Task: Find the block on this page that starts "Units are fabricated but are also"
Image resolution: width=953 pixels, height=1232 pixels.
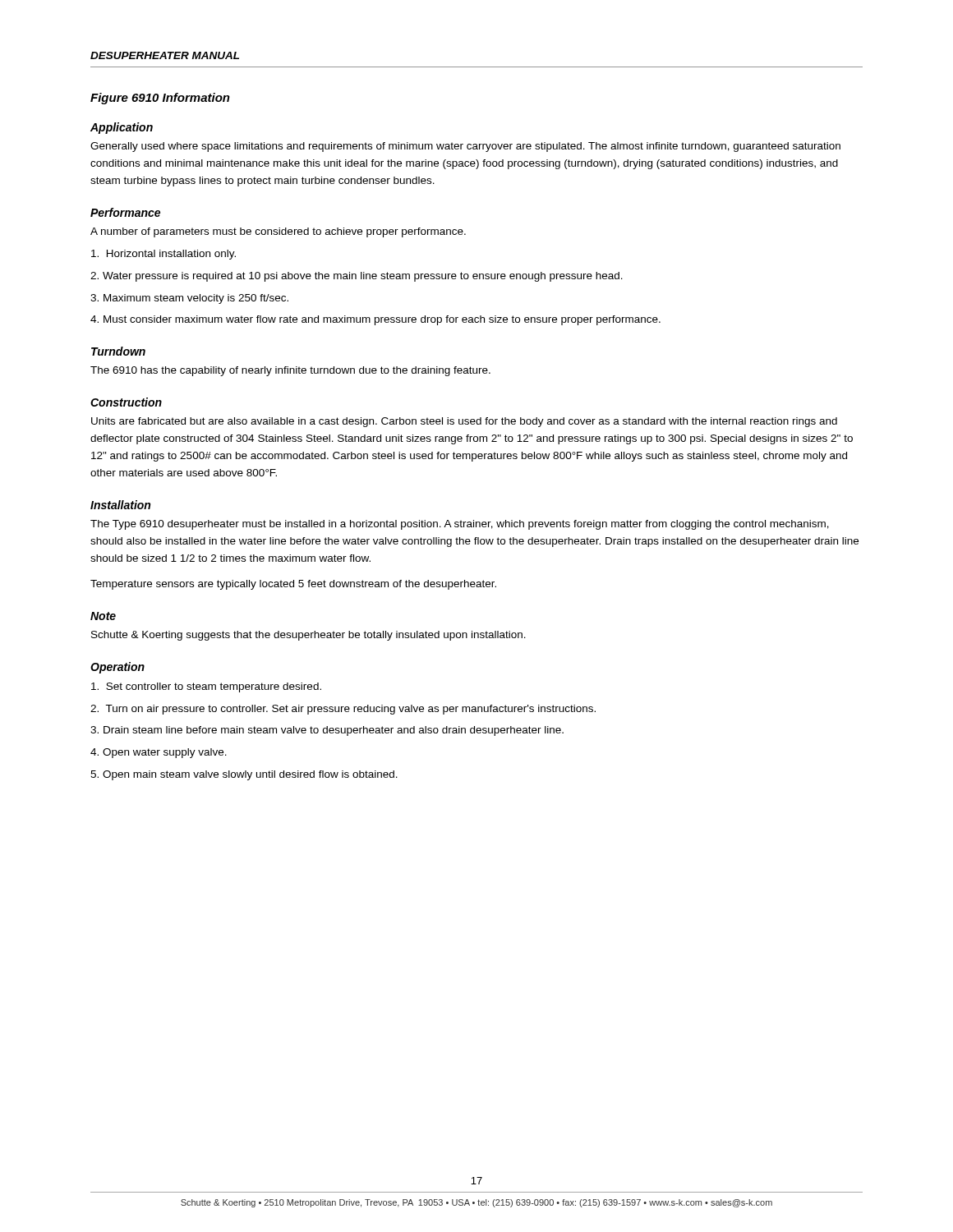Action: (472, 447)
